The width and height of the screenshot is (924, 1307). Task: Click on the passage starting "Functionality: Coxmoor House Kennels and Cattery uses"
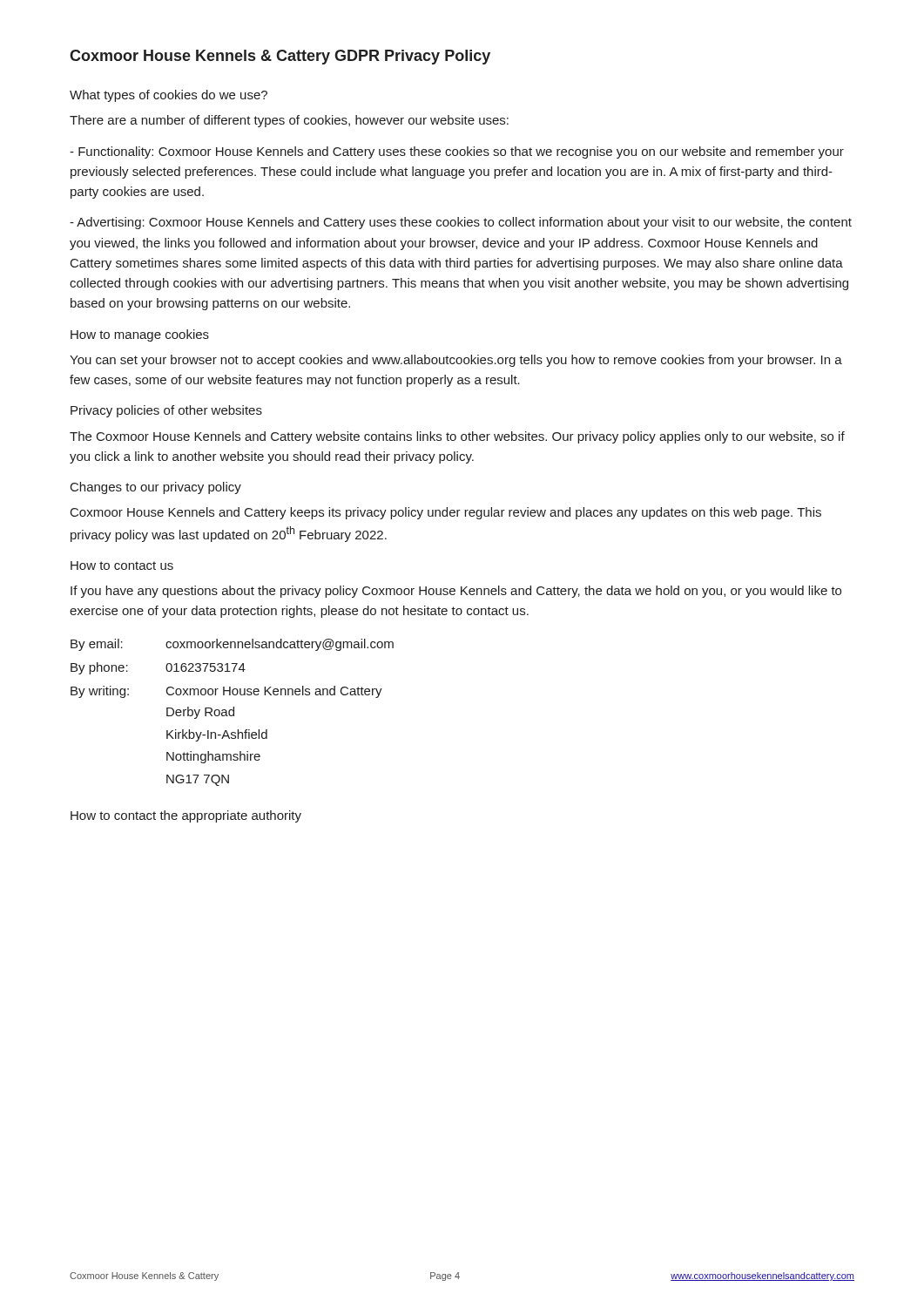(x=457, y=171)
